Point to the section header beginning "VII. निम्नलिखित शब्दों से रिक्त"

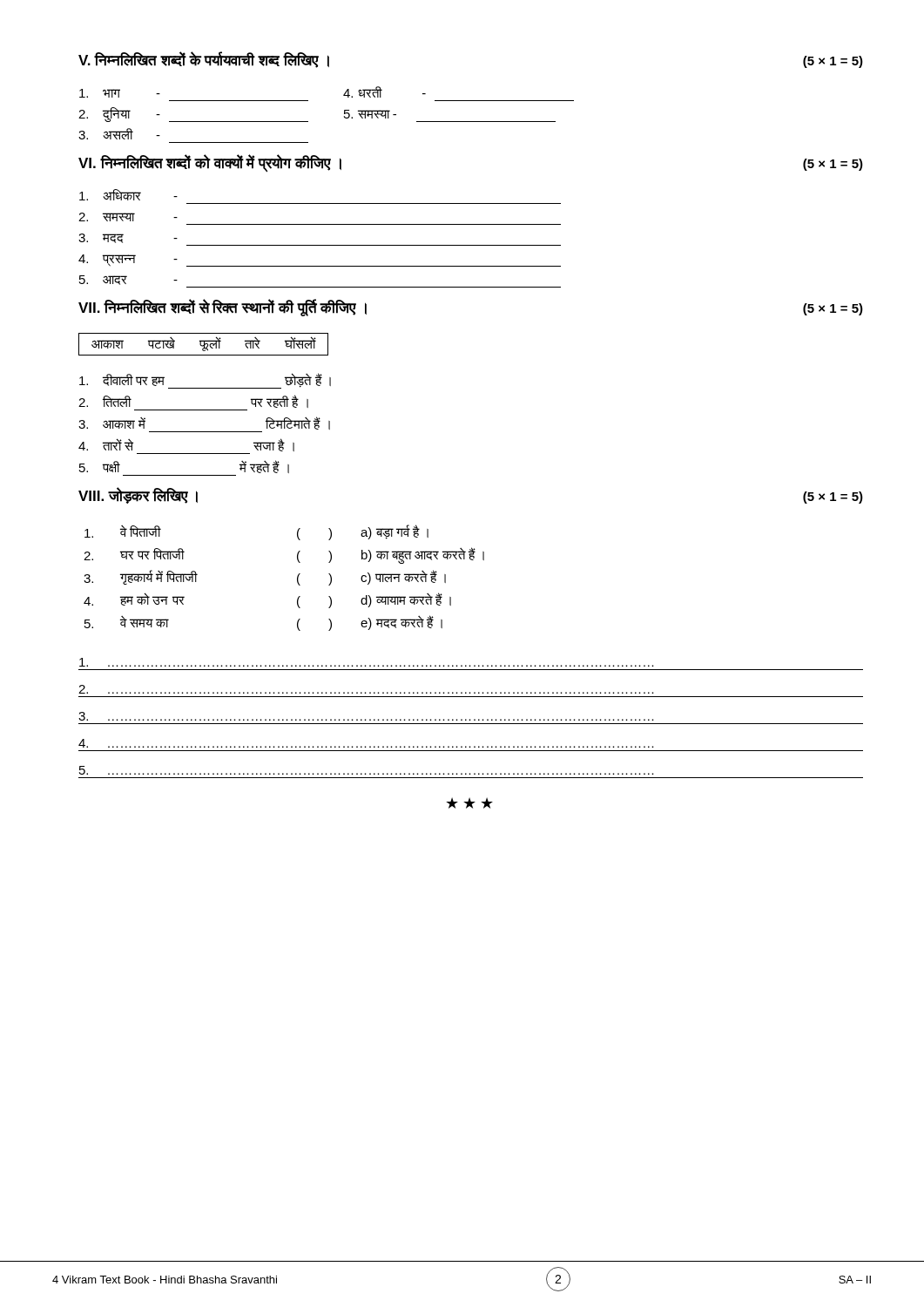tap(224, 307)
